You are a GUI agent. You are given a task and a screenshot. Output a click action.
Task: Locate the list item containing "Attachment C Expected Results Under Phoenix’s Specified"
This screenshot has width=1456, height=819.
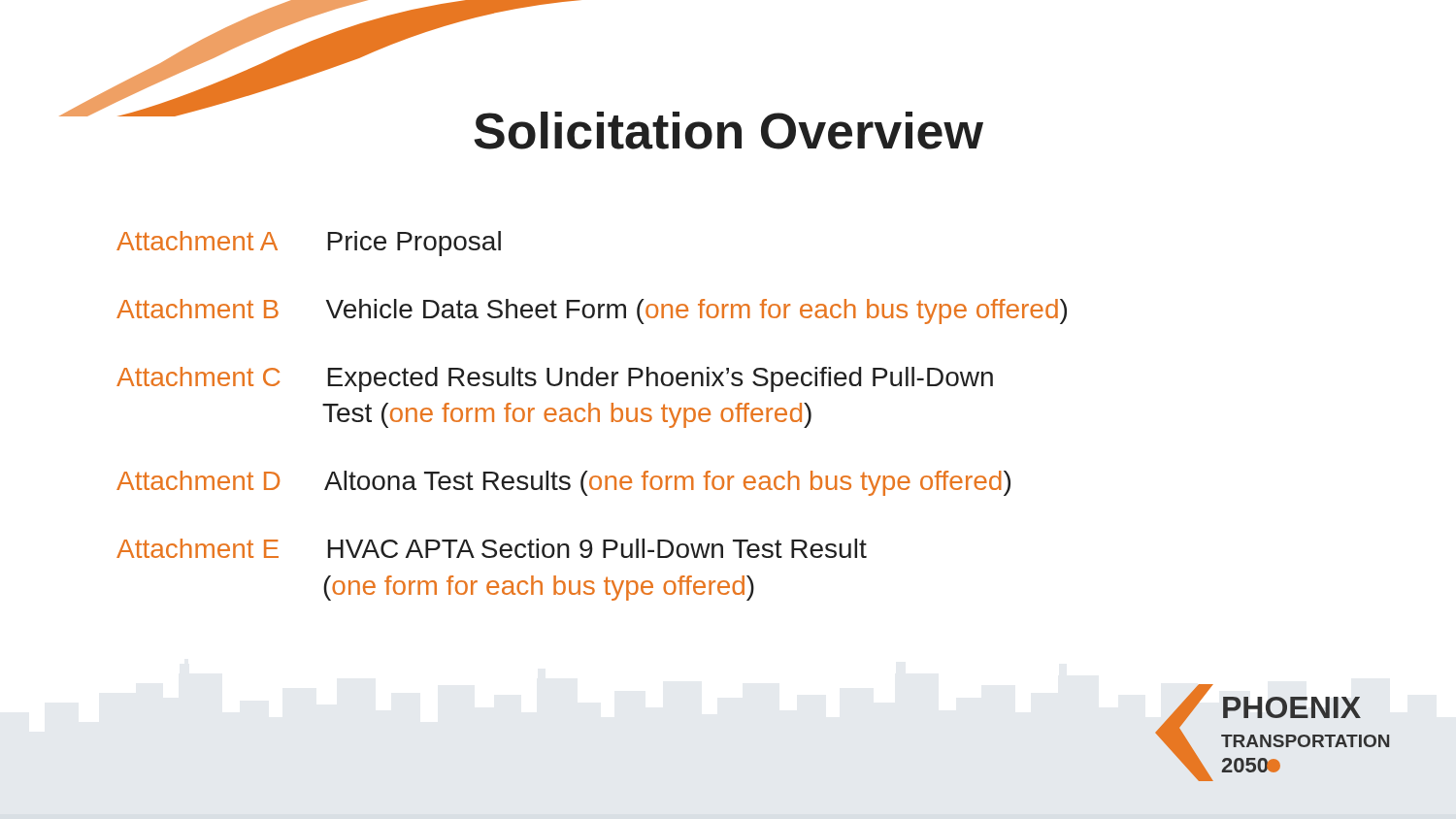pos(555,395)
